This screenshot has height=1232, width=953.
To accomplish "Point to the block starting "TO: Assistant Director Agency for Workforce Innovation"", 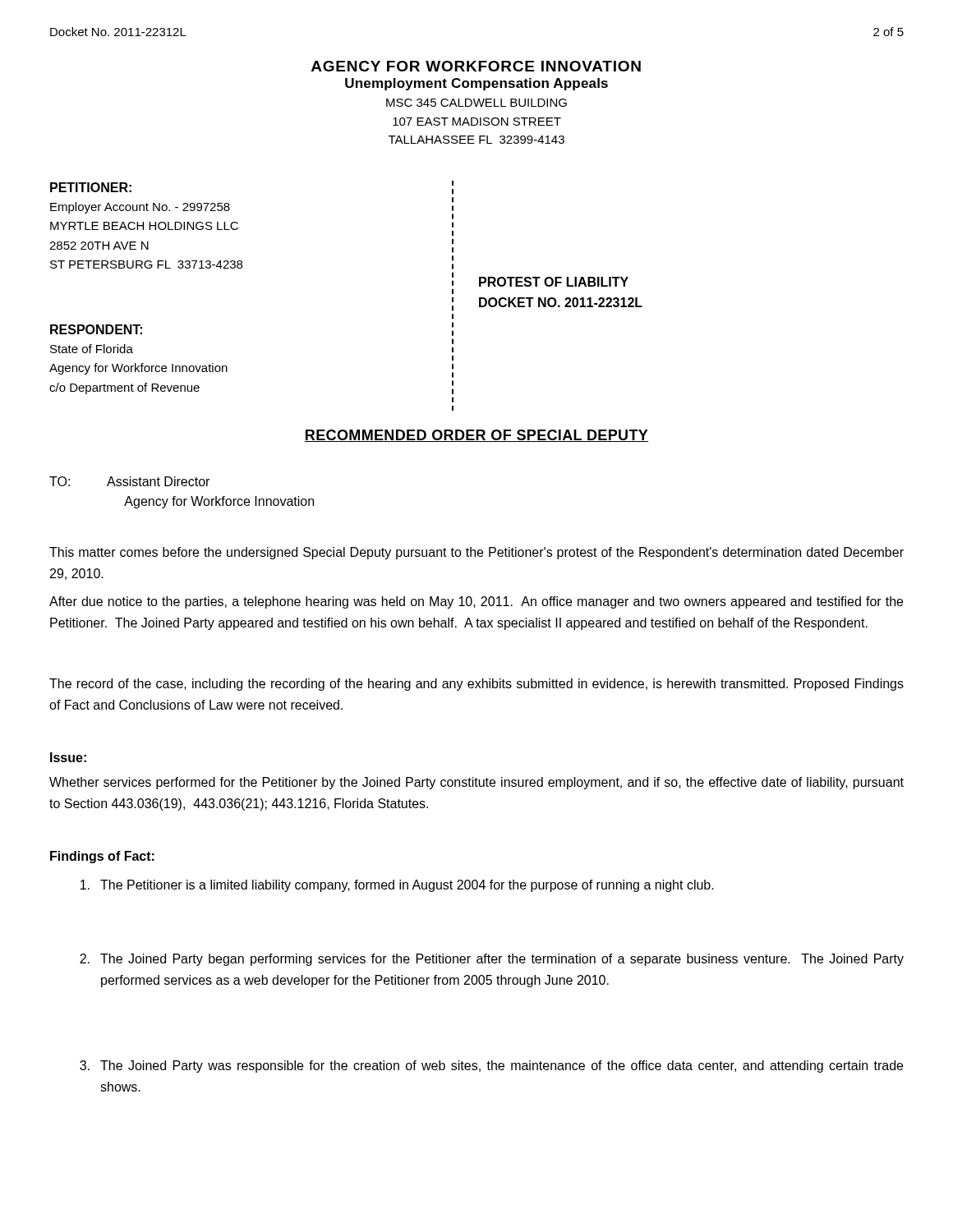I will coord(129,481).
